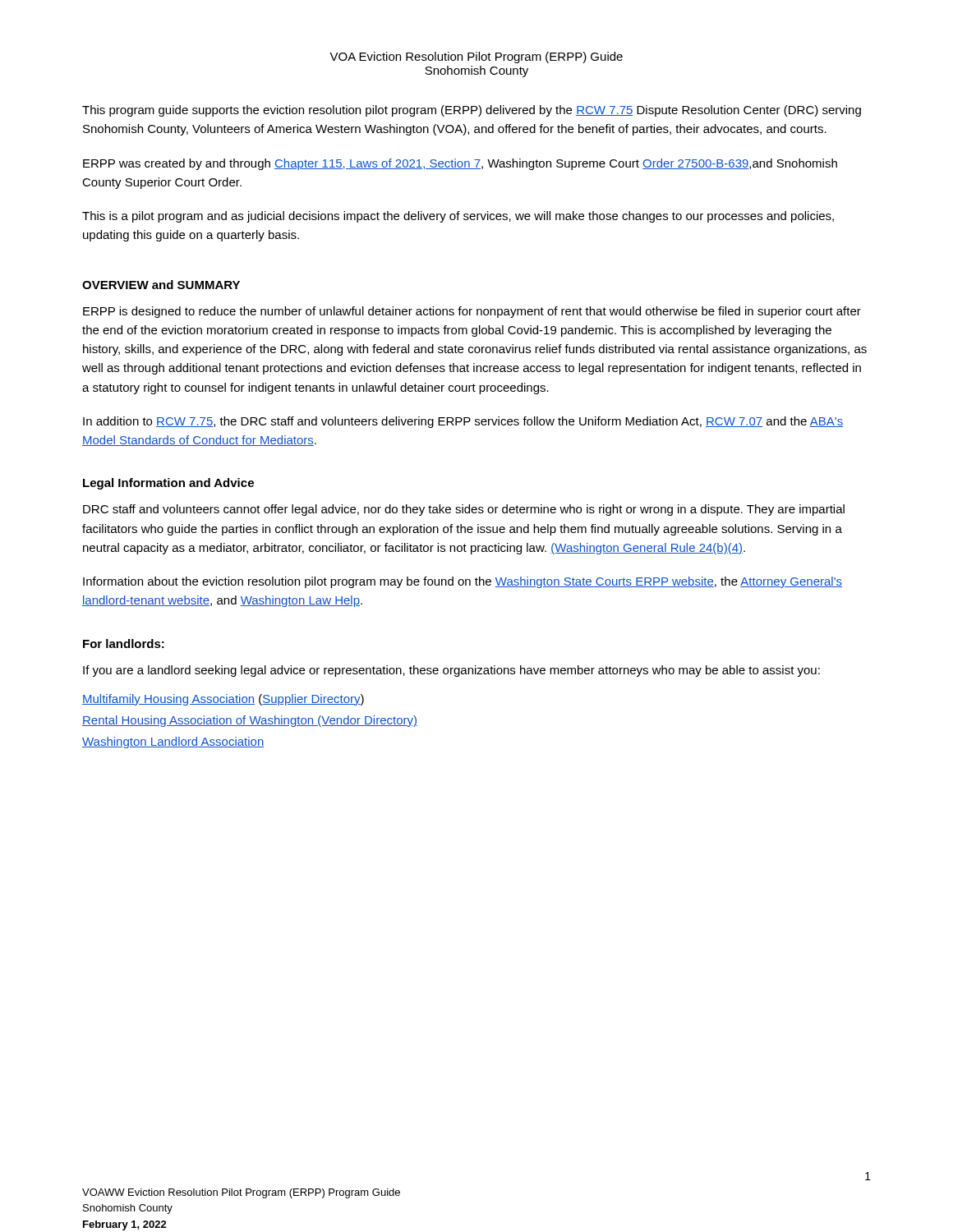The height and width of the screenshot is (1232, 953).
Task: Click on the list item with the text "Washington Landlord Association"
Action: [173, 741]
